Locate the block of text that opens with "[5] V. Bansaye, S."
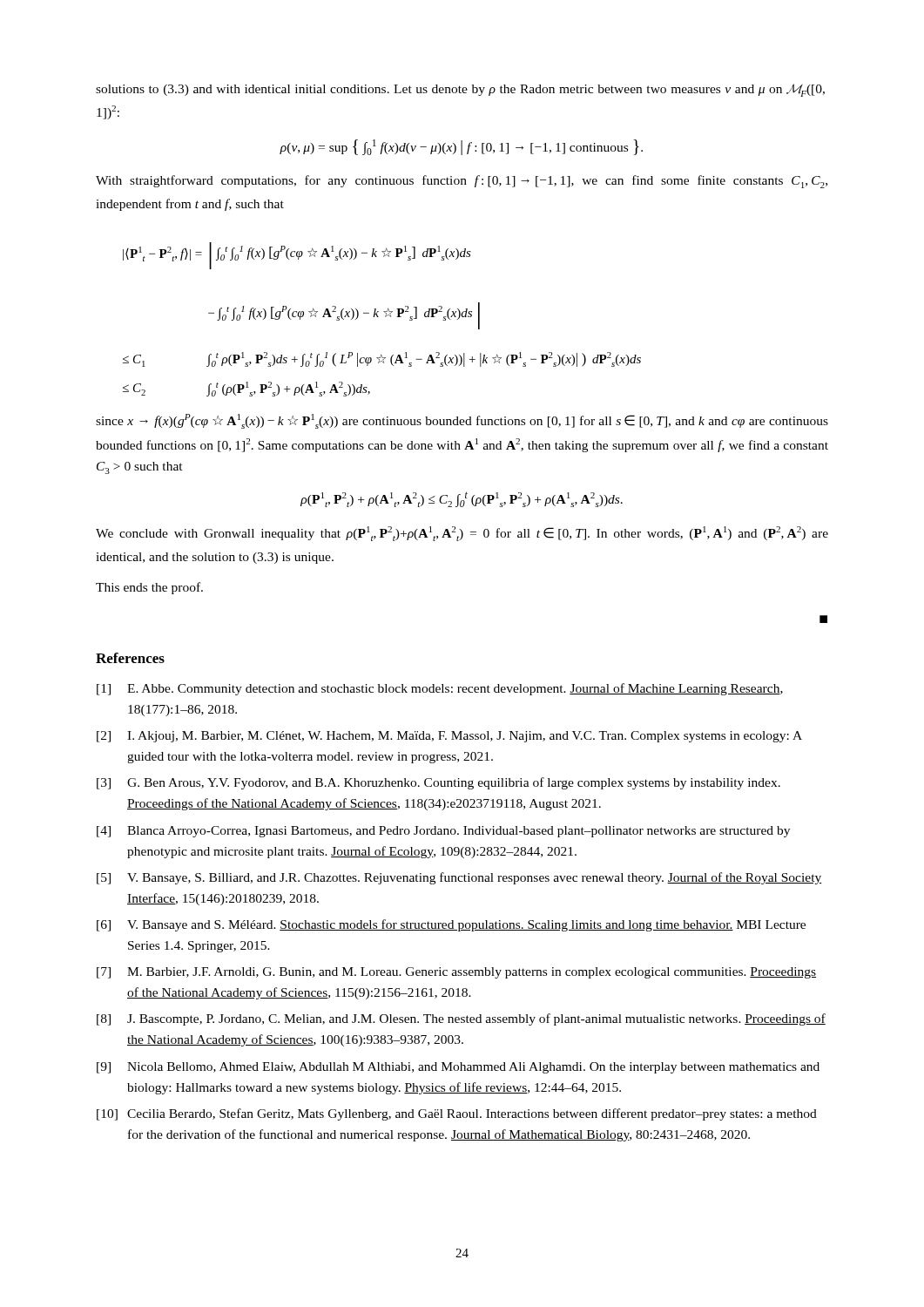Image resolution: width=924 pixels, height=1307 pixels. point(462,888)
